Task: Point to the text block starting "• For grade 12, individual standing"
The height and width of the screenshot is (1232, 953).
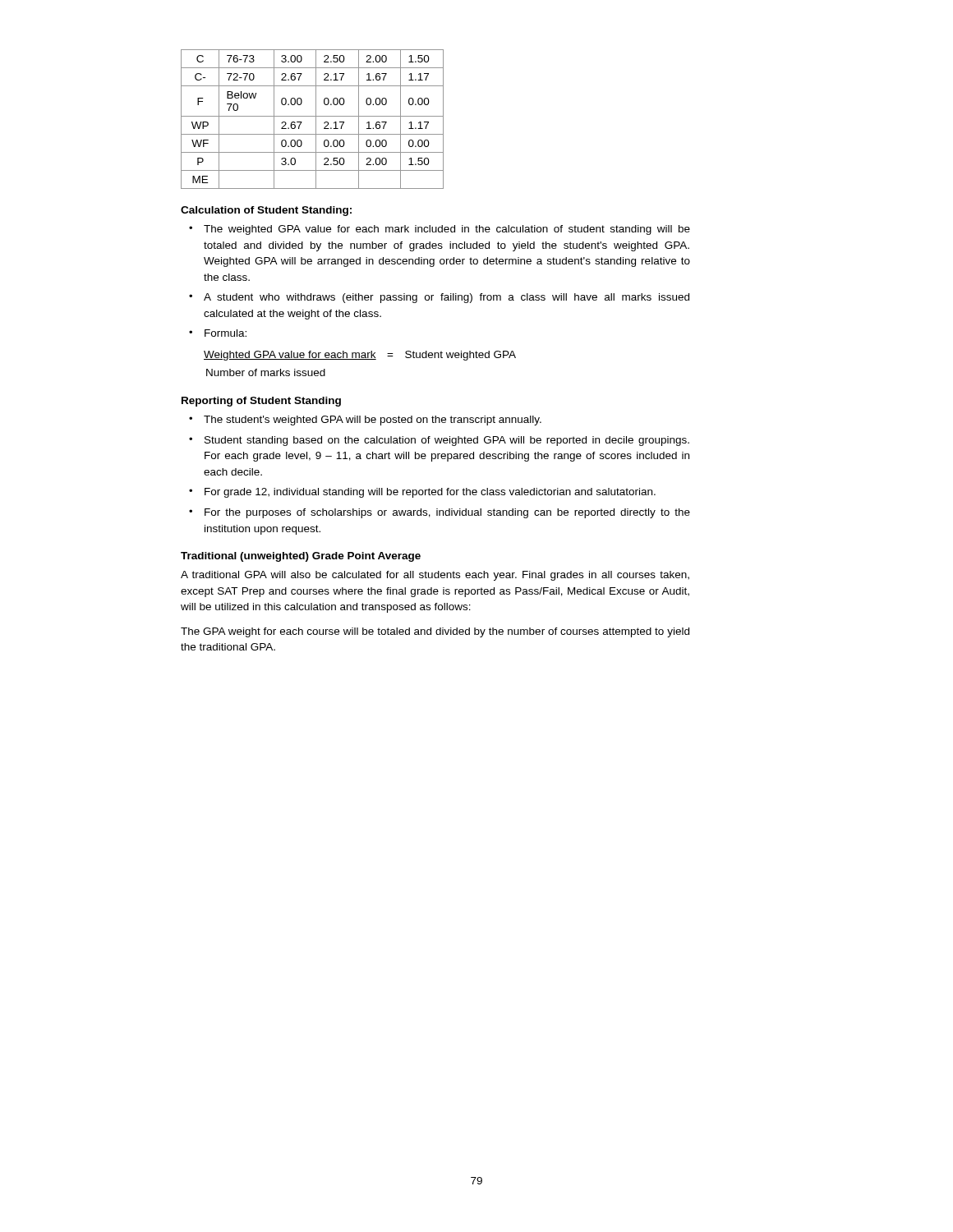Action: point(440,492)
